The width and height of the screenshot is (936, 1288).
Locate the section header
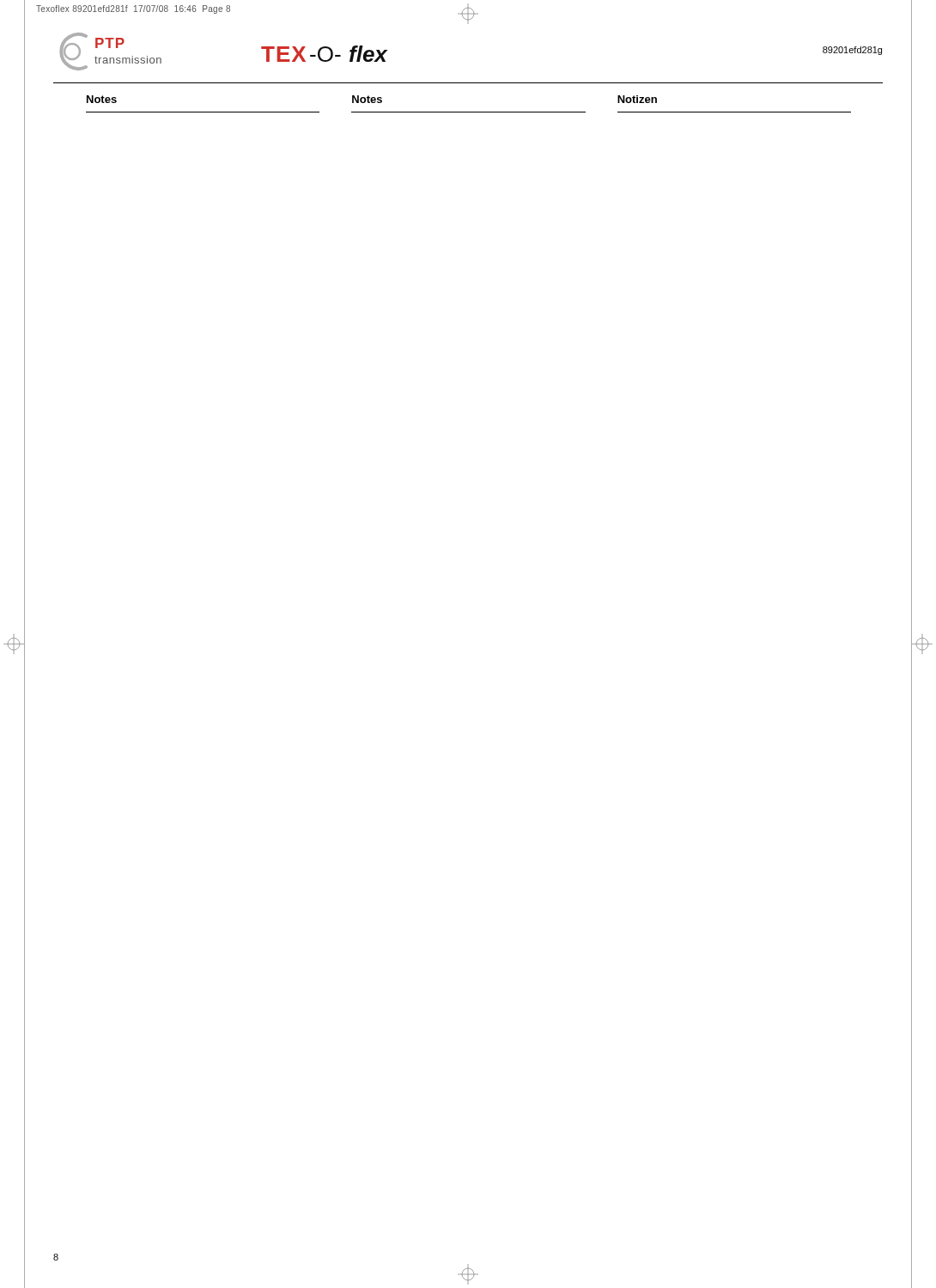tap(484, 103)
